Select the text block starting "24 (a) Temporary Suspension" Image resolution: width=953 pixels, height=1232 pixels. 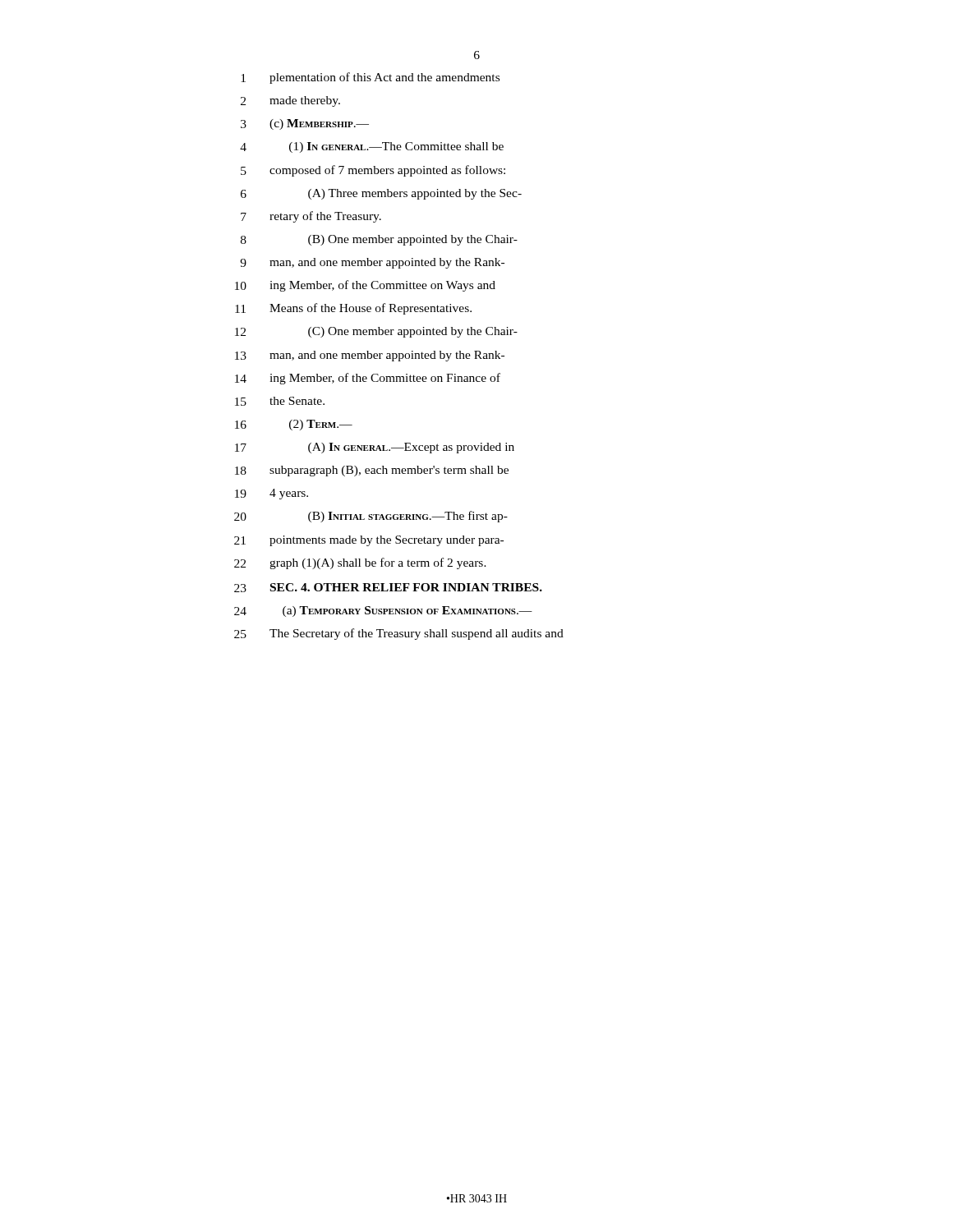point(518,610)
